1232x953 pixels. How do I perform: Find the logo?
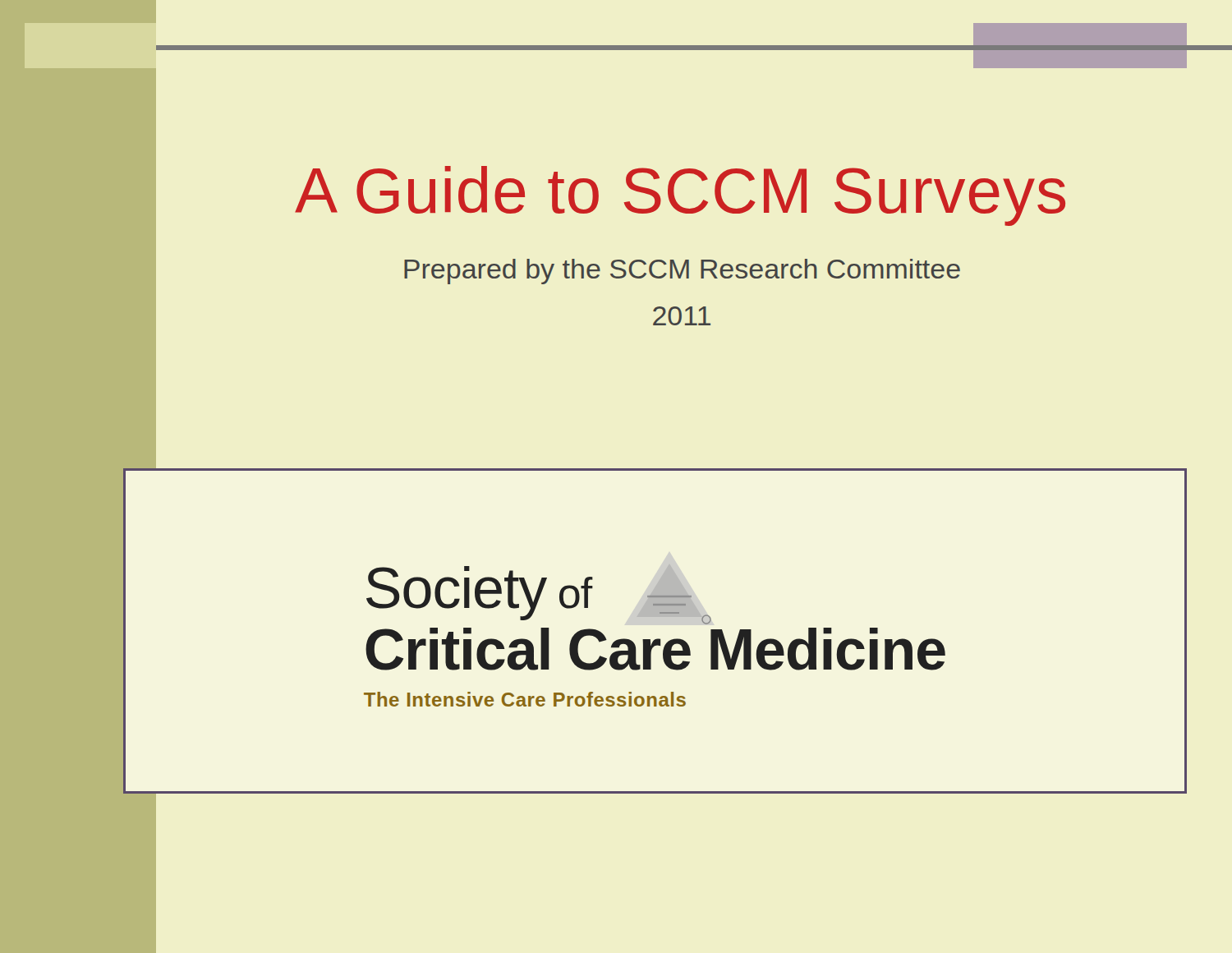(655, 631)
